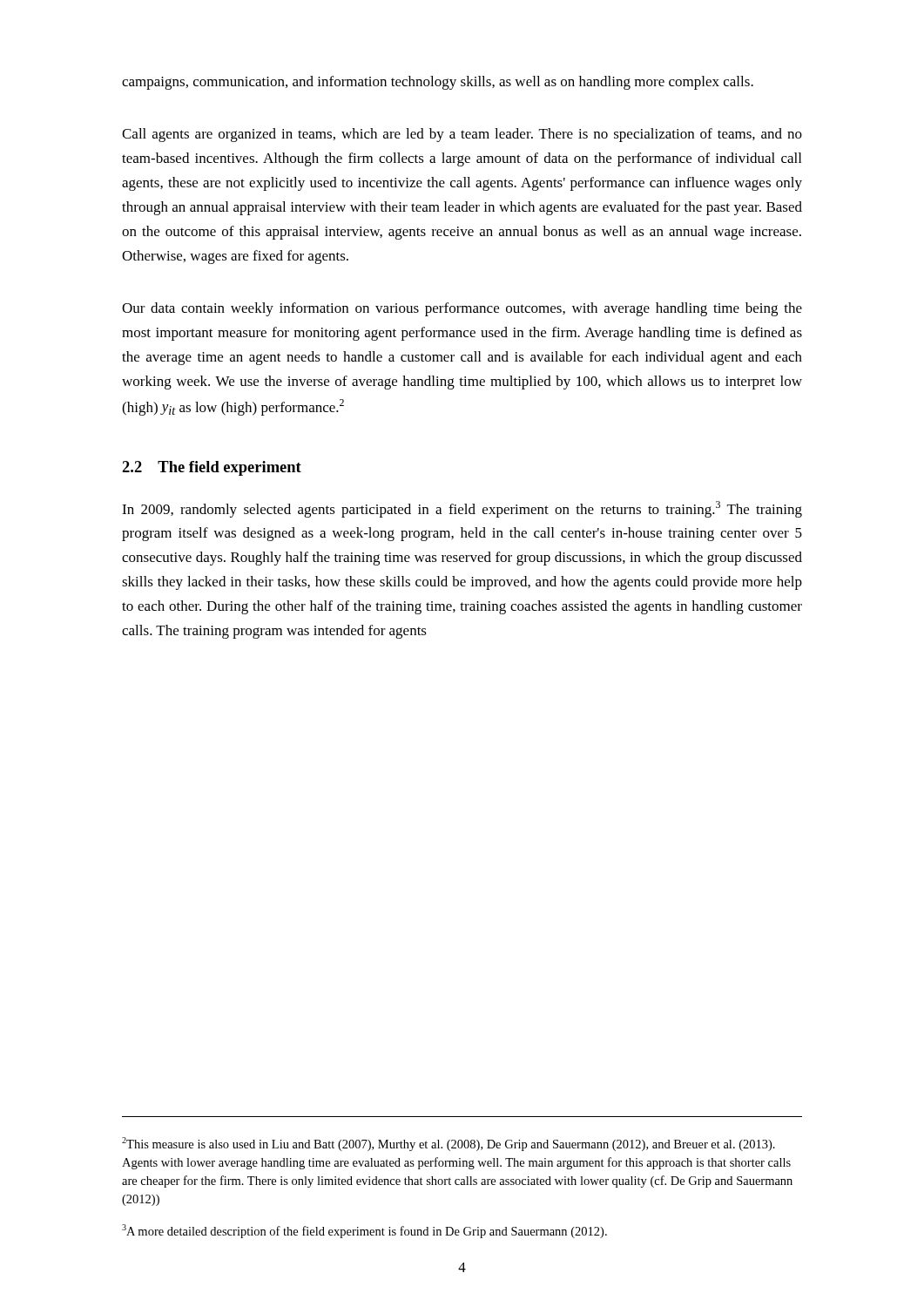Where does it say "2.2 The field experiment"?

click(212, 467)
